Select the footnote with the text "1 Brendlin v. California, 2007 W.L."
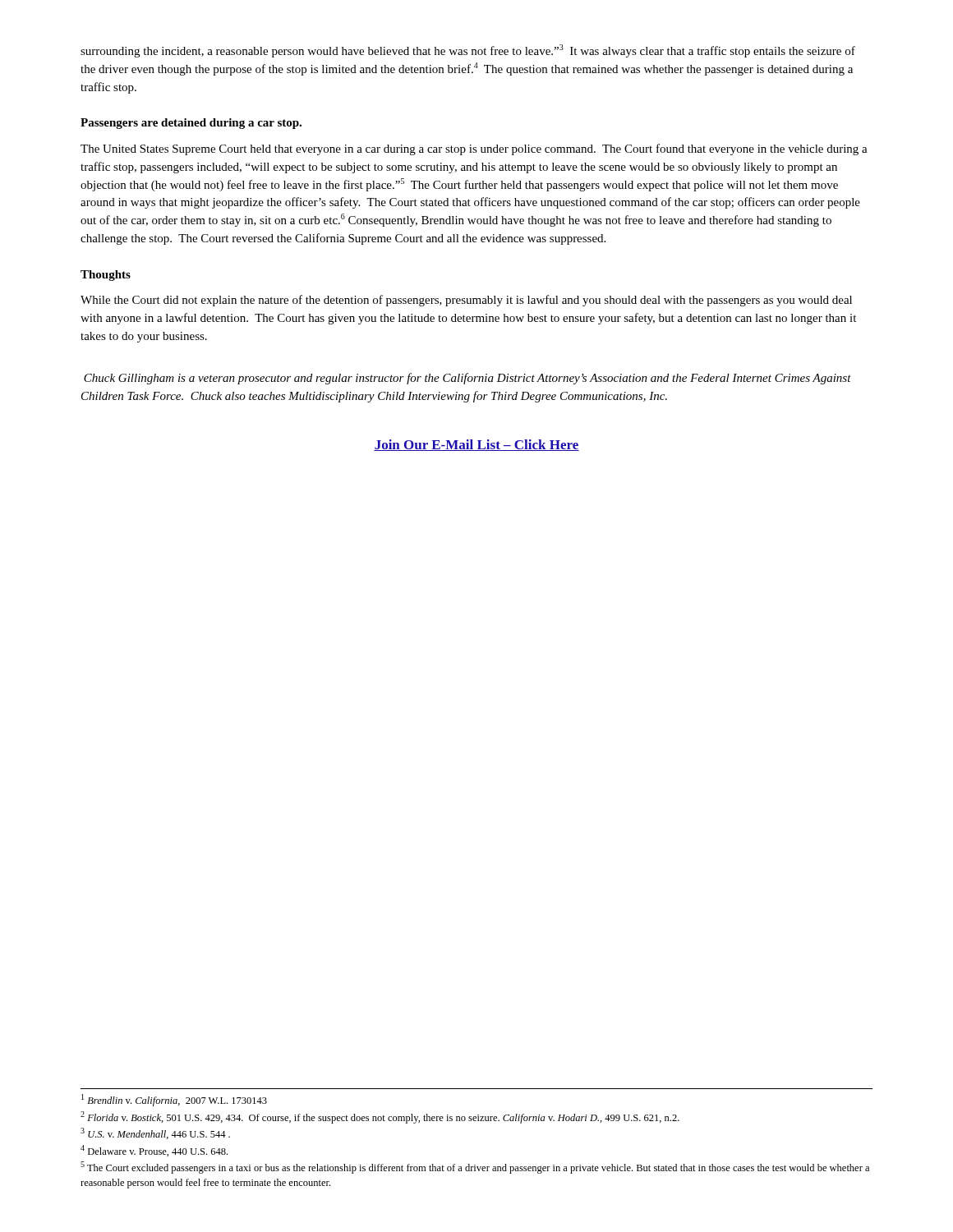Viewport: 953px width, 1232px height. coord(174,1100)
